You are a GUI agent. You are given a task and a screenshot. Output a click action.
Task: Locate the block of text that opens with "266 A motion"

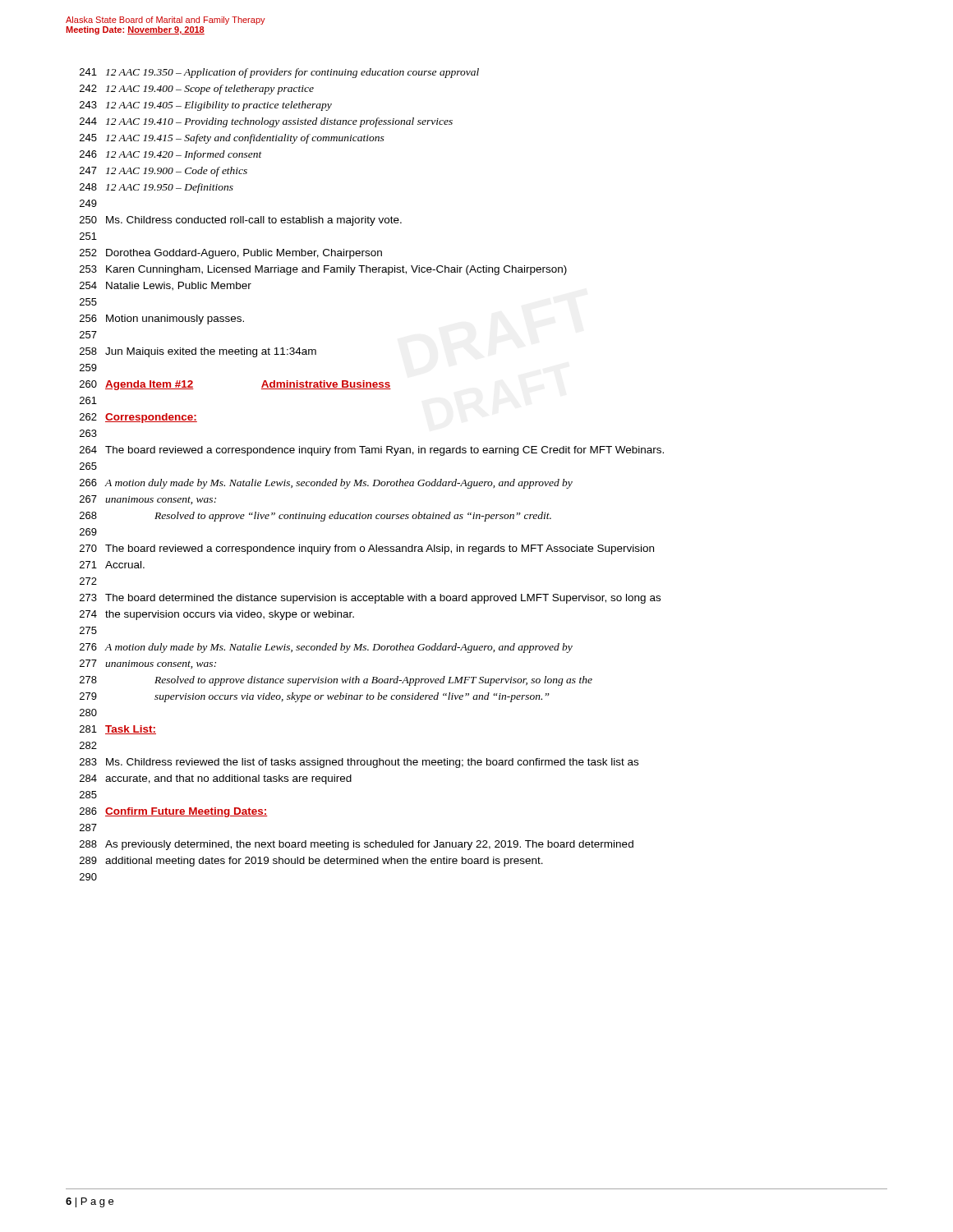click(476, 483)
